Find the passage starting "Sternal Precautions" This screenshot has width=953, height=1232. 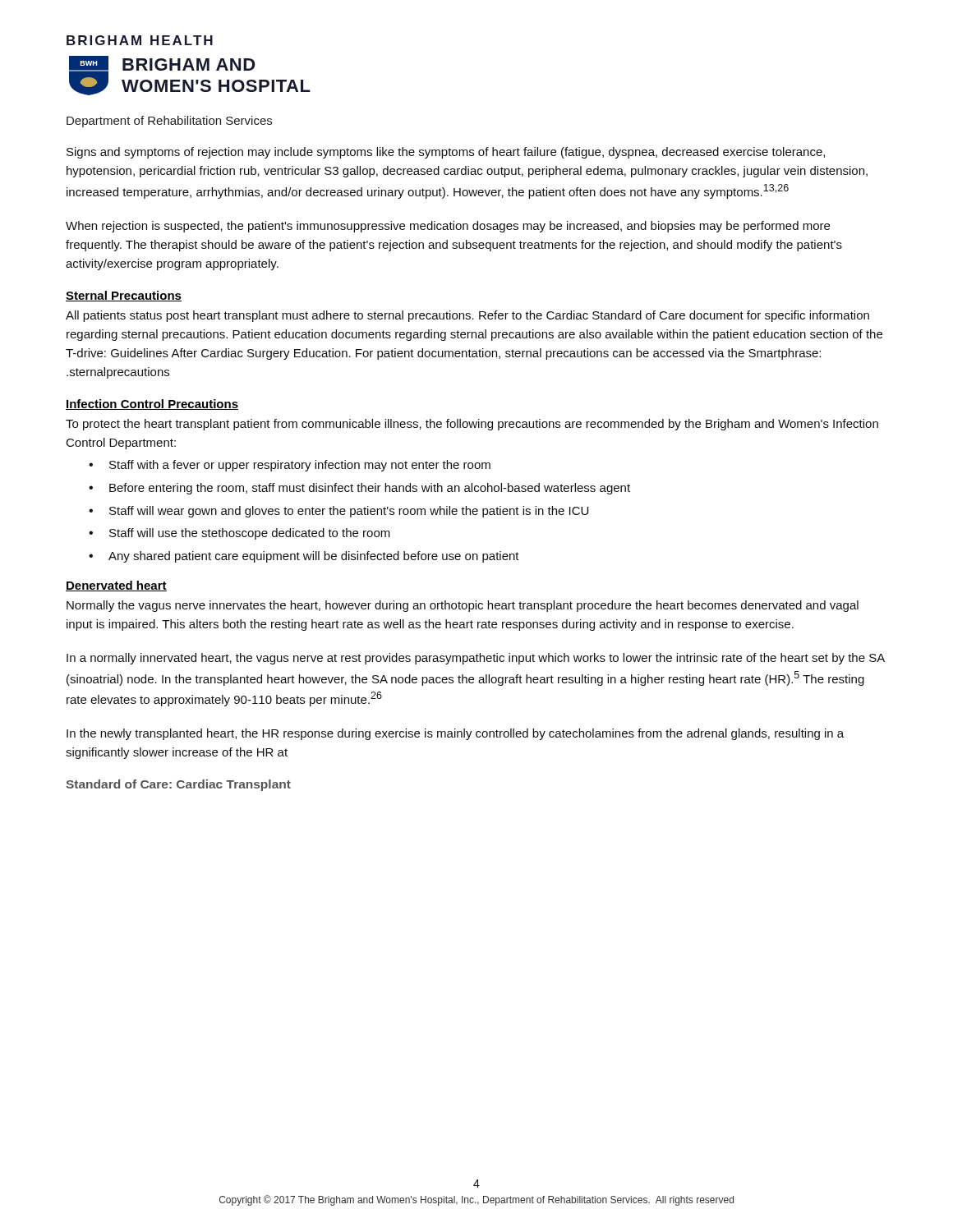[124, 295]
